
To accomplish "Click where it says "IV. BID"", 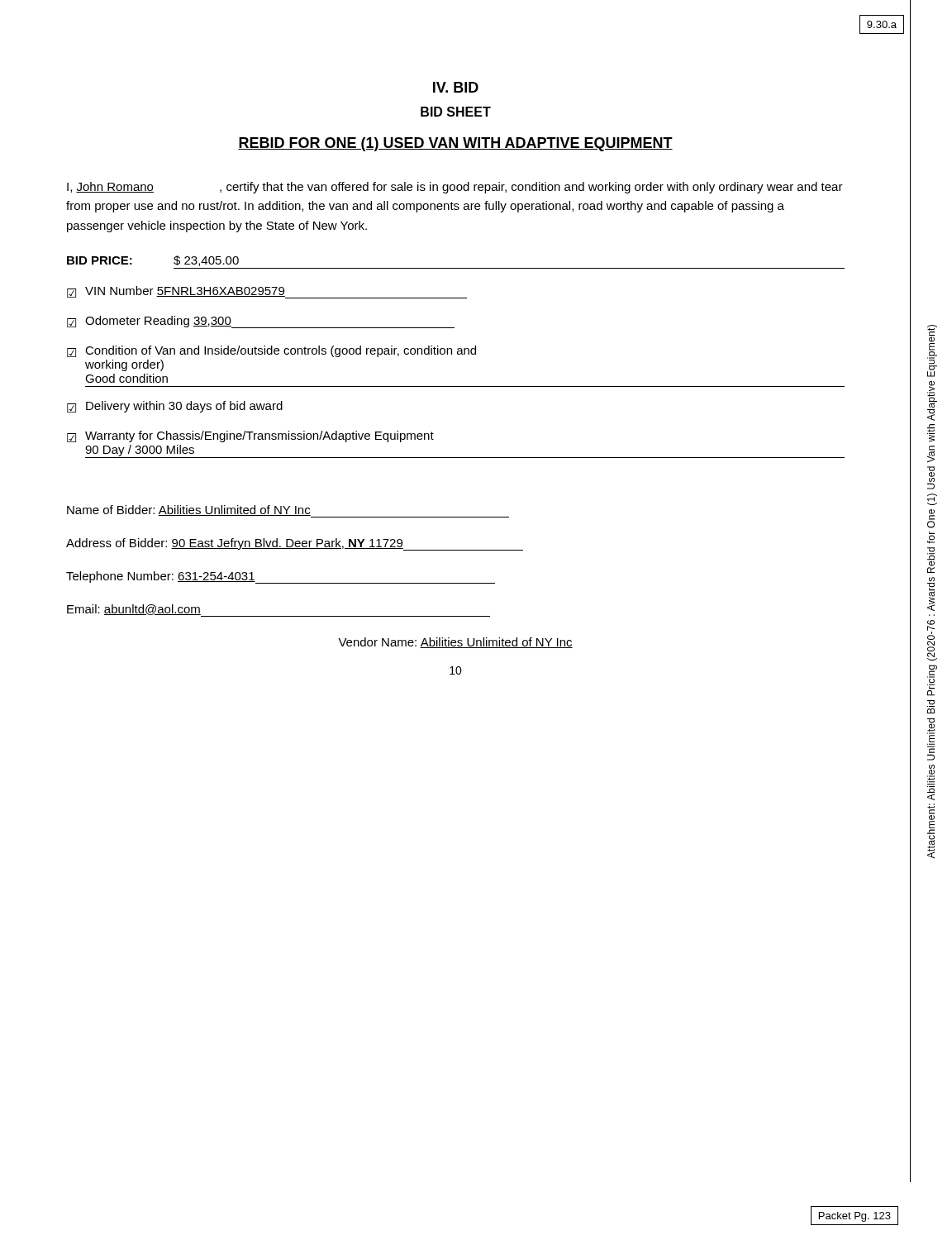I will (455, 88).
